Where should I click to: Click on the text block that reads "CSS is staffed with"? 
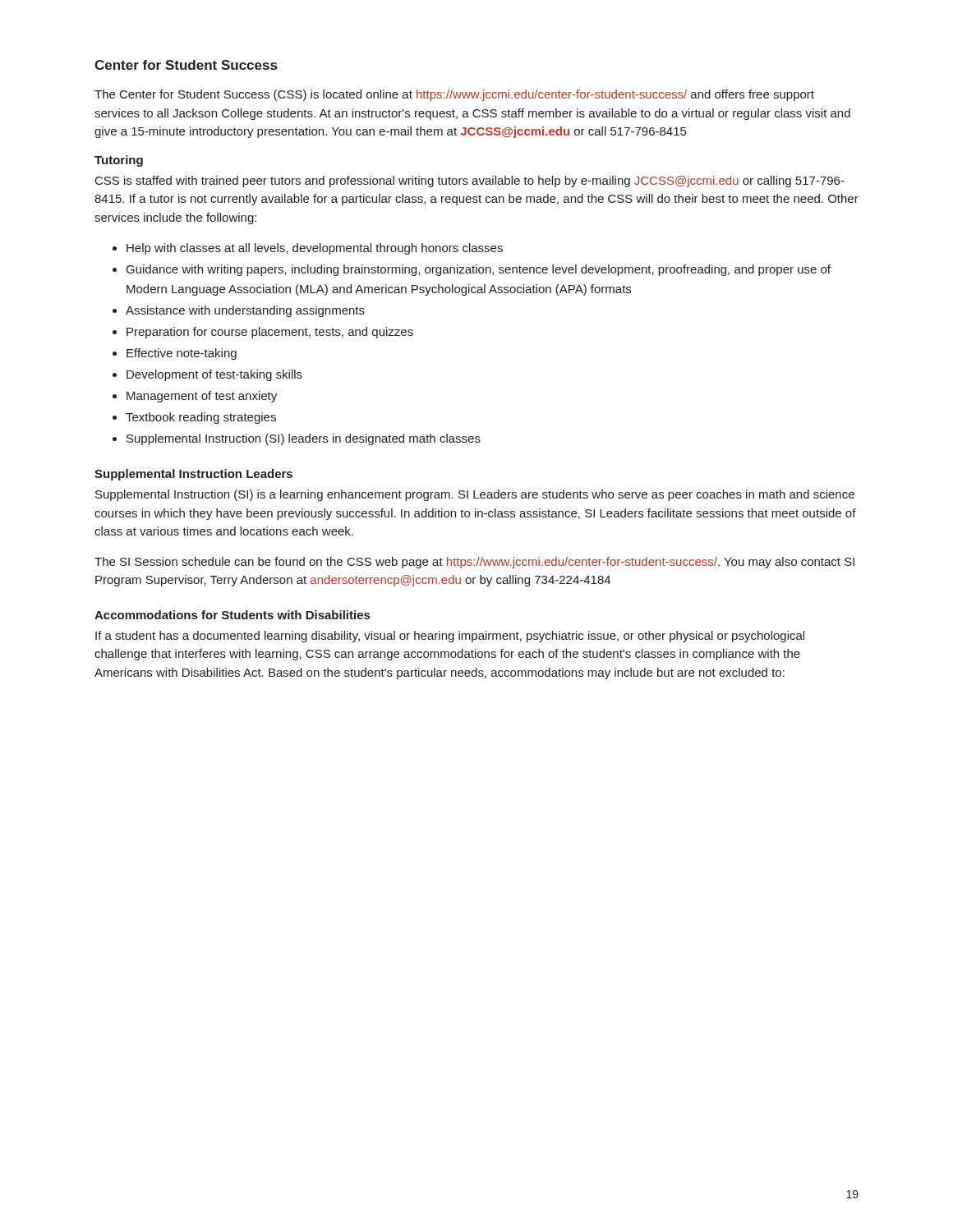476,198
